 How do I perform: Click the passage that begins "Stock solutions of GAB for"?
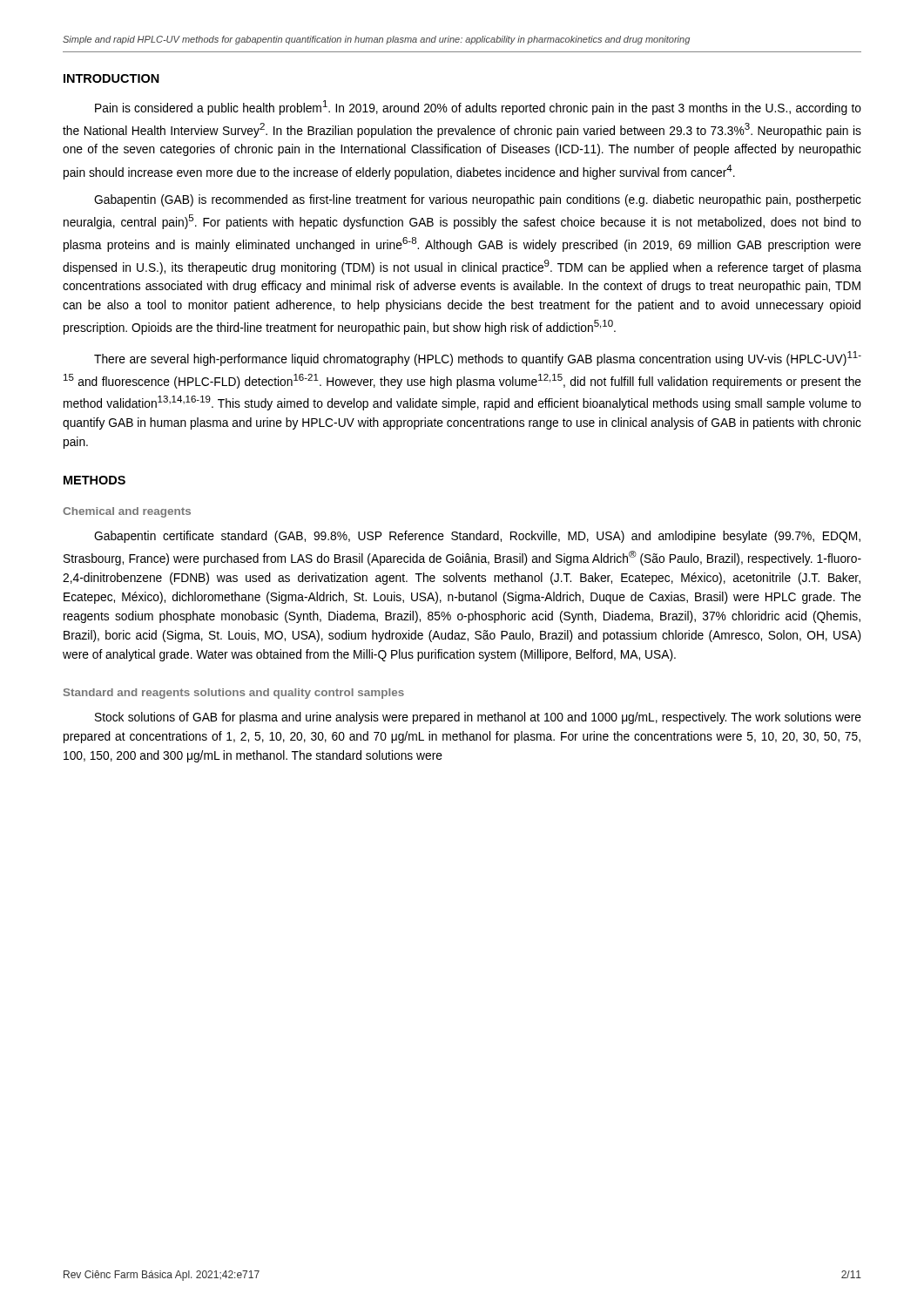(462, 738)
